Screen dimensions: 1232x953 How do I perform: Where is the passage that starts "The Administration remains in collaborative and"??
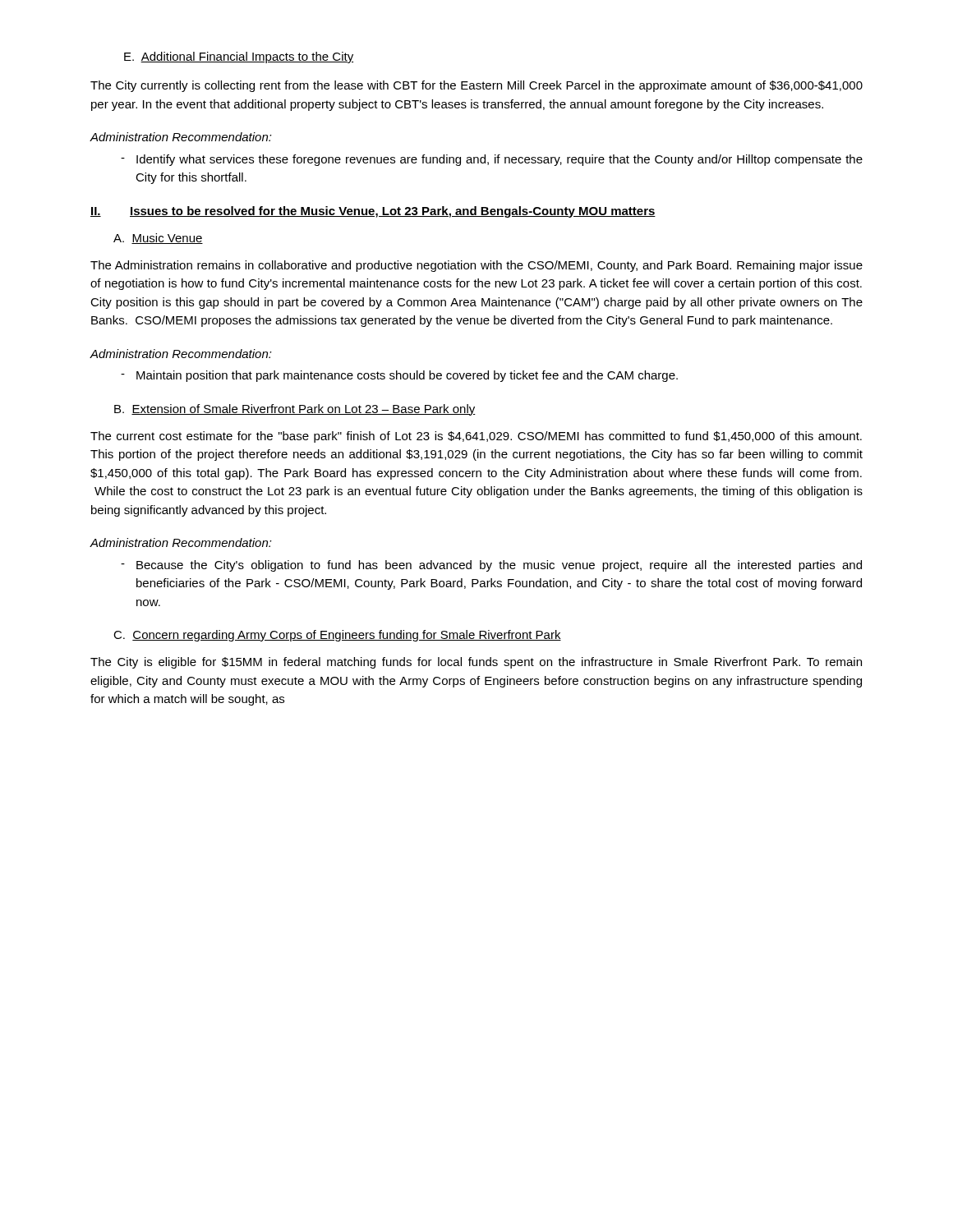(476, 293)
